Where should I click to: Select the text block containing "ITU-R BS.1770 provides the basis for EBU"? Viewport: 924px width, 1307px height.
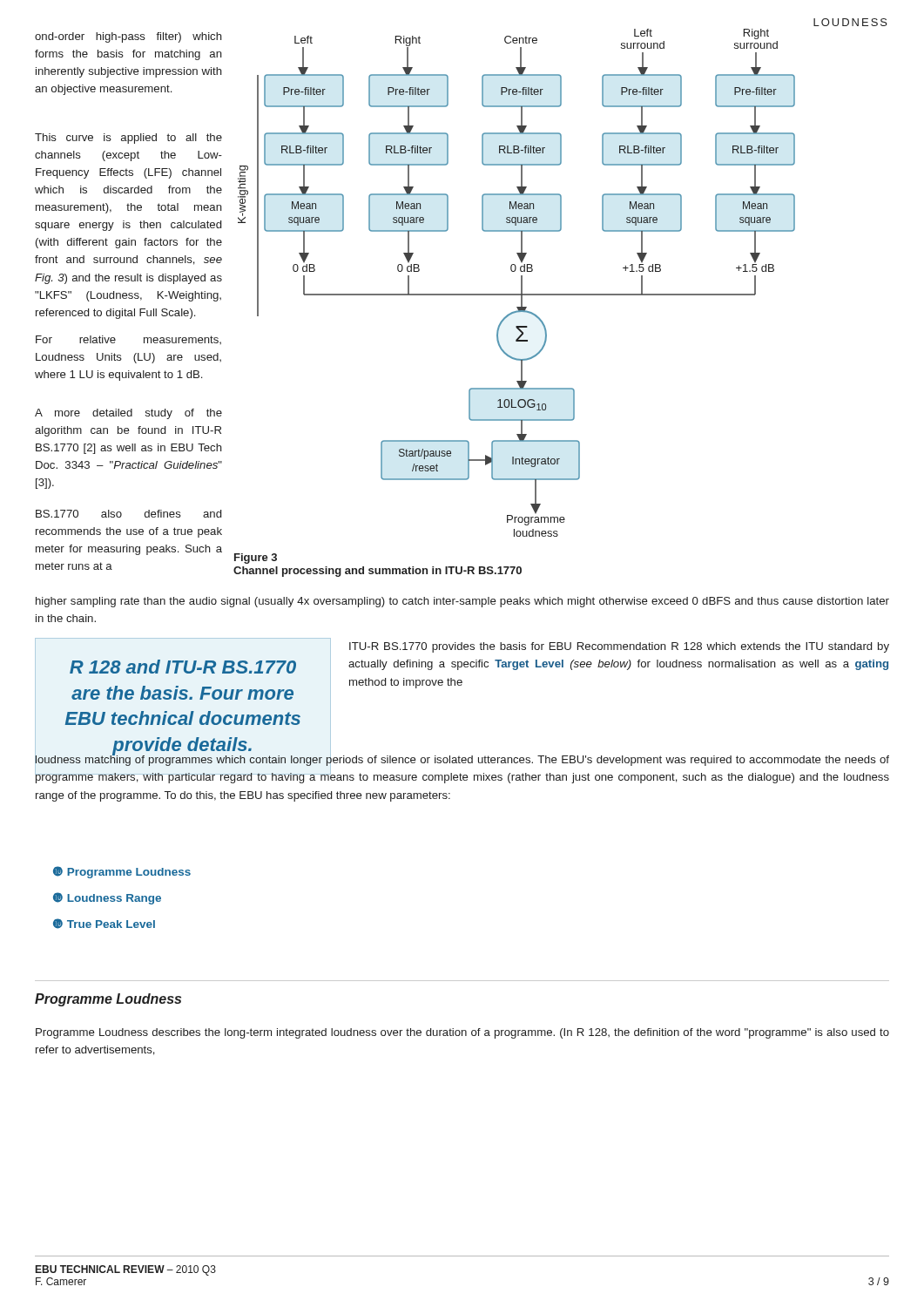pyautogui.click(x=619, y=664)
